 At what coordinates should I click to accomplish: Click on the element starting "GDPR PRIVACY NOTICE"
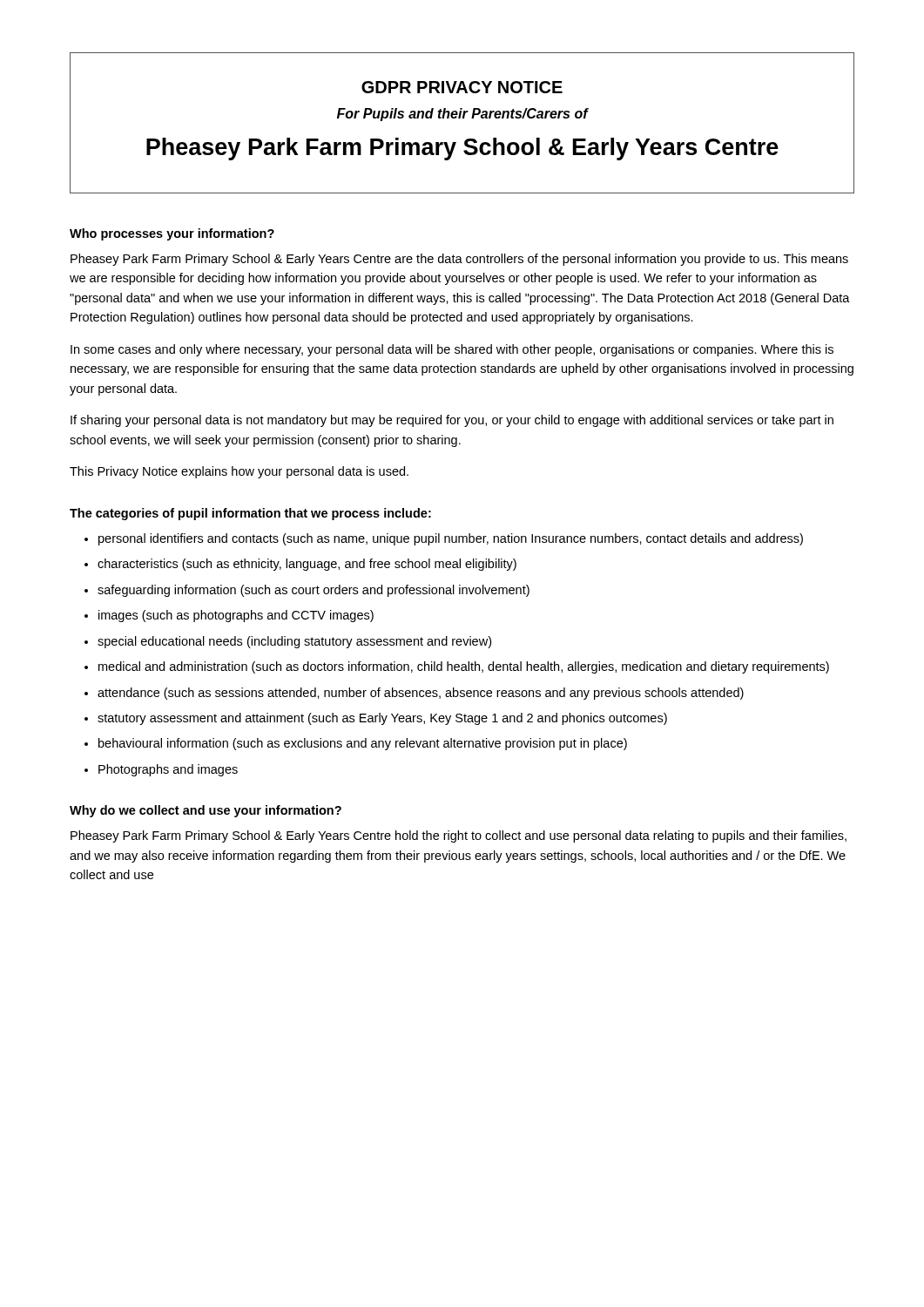(462, 87)
